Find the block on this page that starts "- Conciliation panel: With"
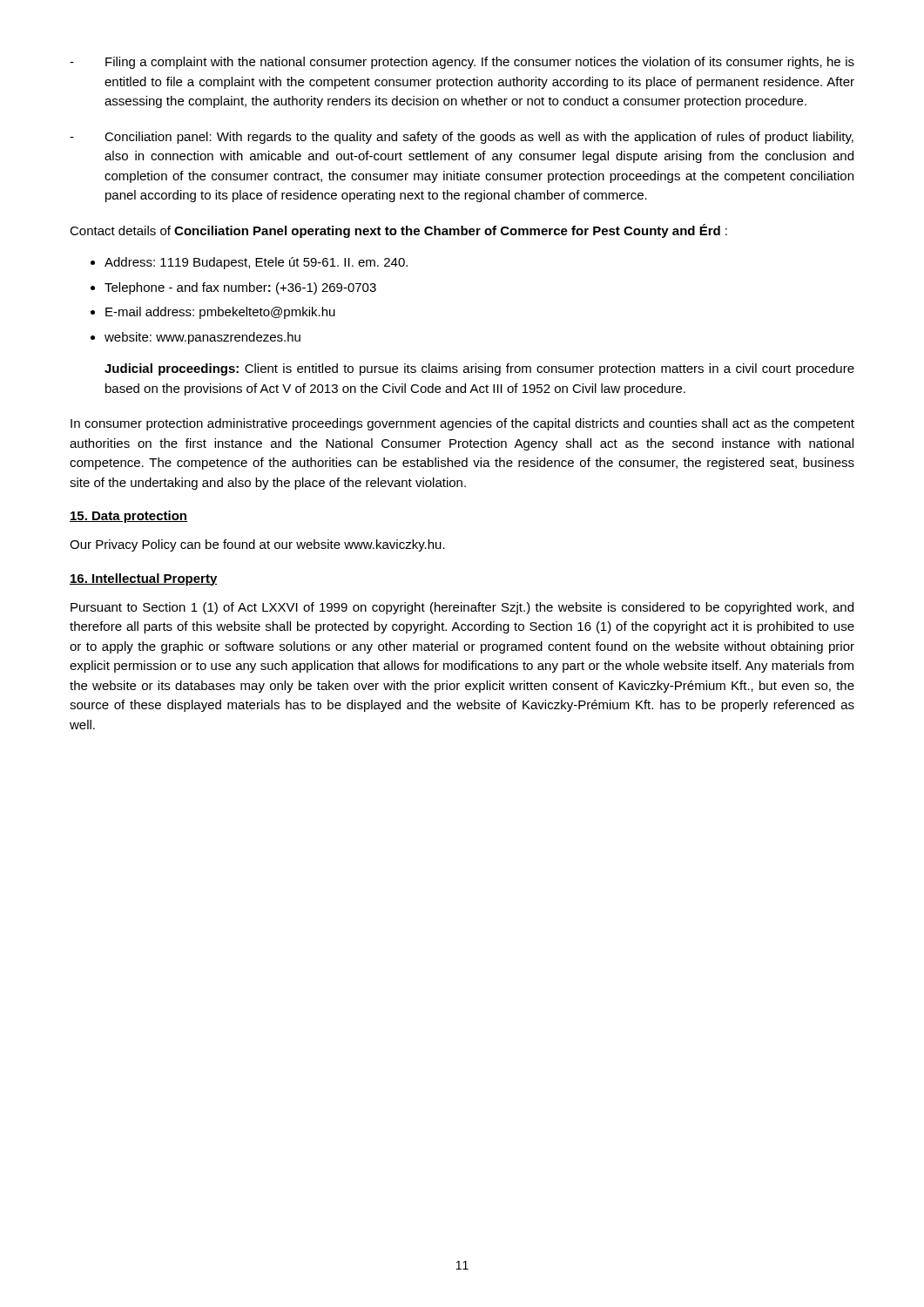Viewport: 924px width, 1307px height. point(462,166)
